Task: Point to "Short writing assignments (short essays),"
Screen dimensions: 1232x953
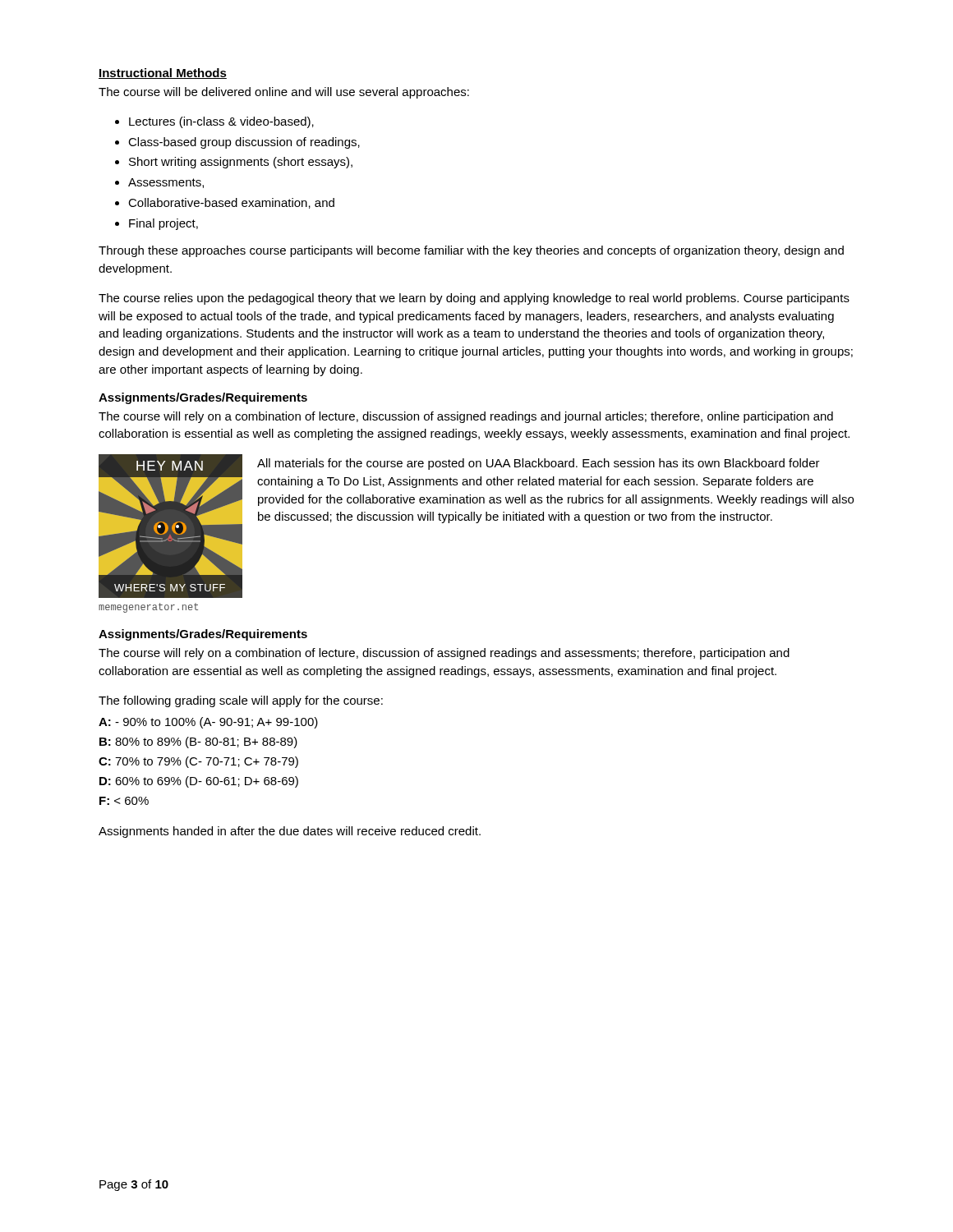Action: point(241,162)
